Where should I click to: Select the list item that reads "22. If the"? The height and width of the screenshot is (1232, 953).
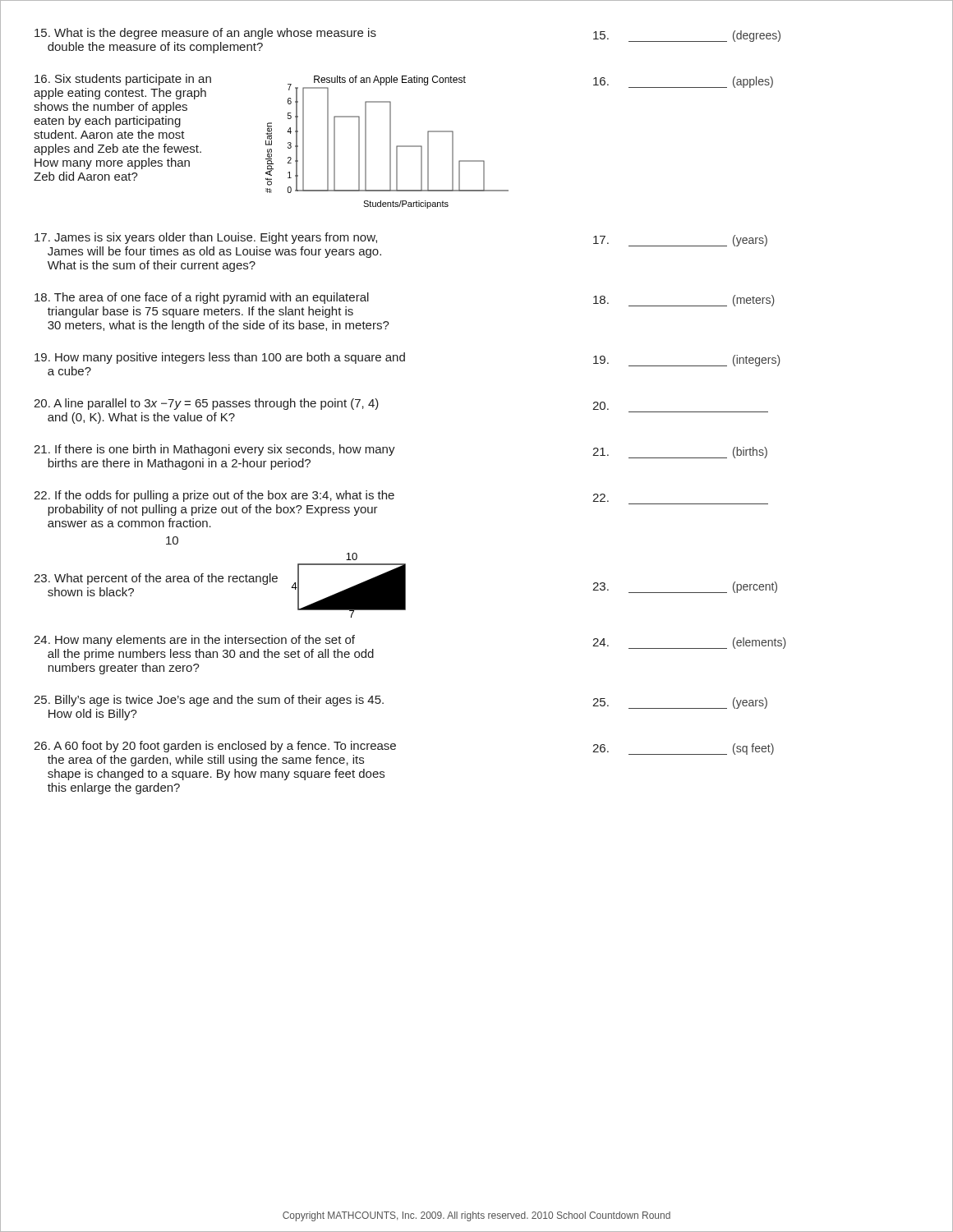(x=321, y=496)
